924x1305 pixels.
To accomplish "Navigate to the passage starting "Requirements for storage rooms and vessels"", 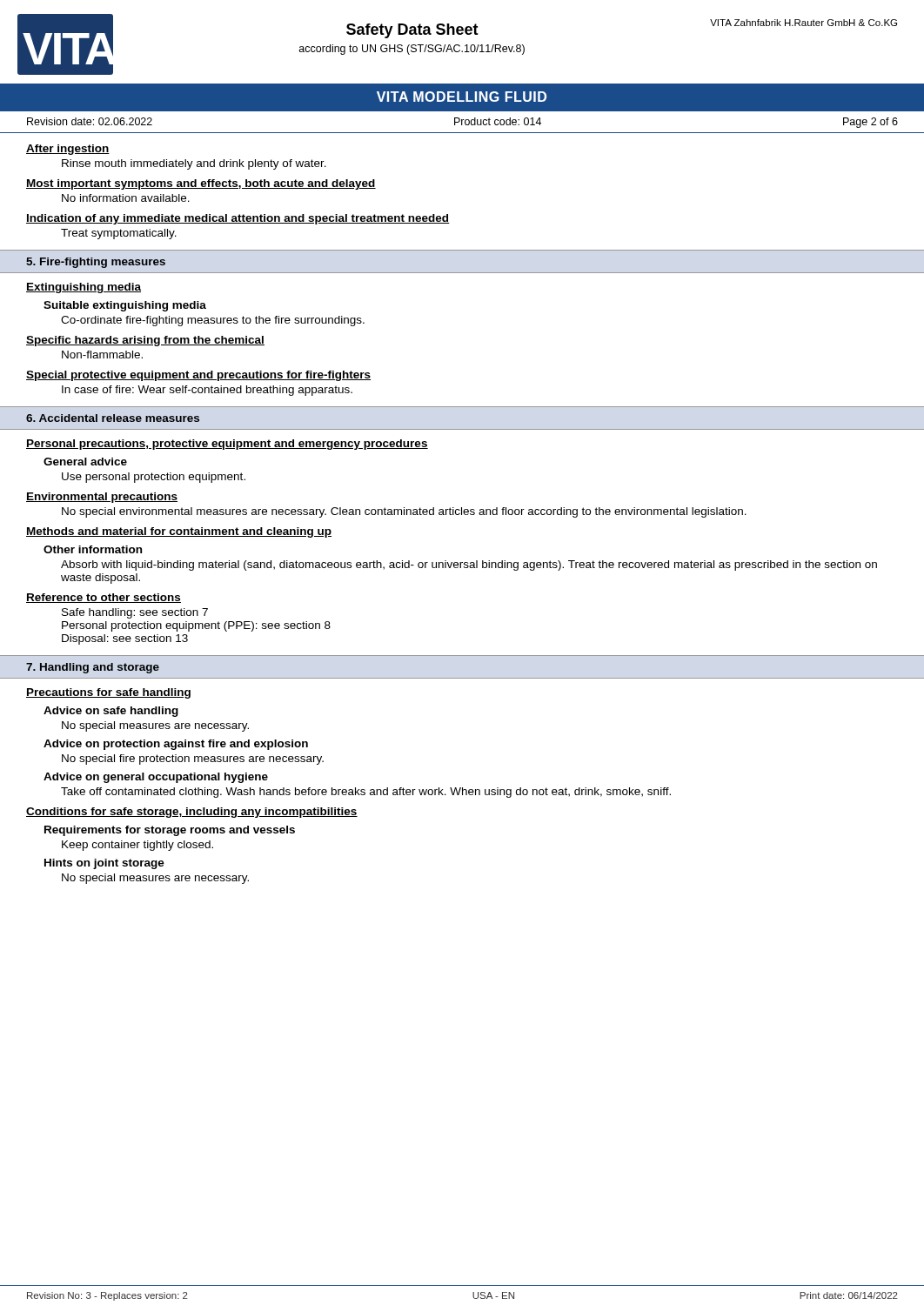I will [x=170, y=830].
